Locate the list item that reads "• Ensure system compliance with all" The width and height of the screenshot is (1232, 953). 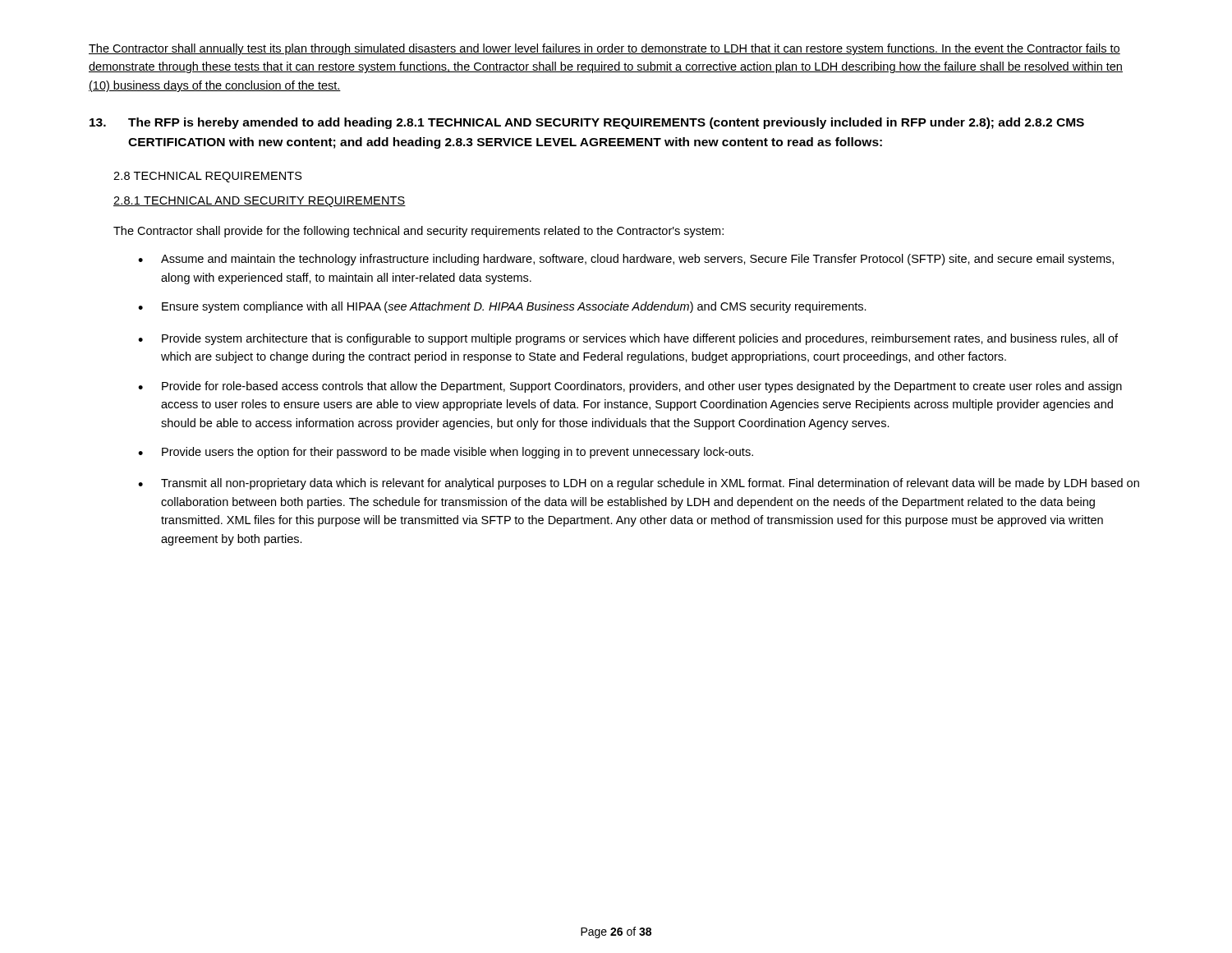(641, 308)
